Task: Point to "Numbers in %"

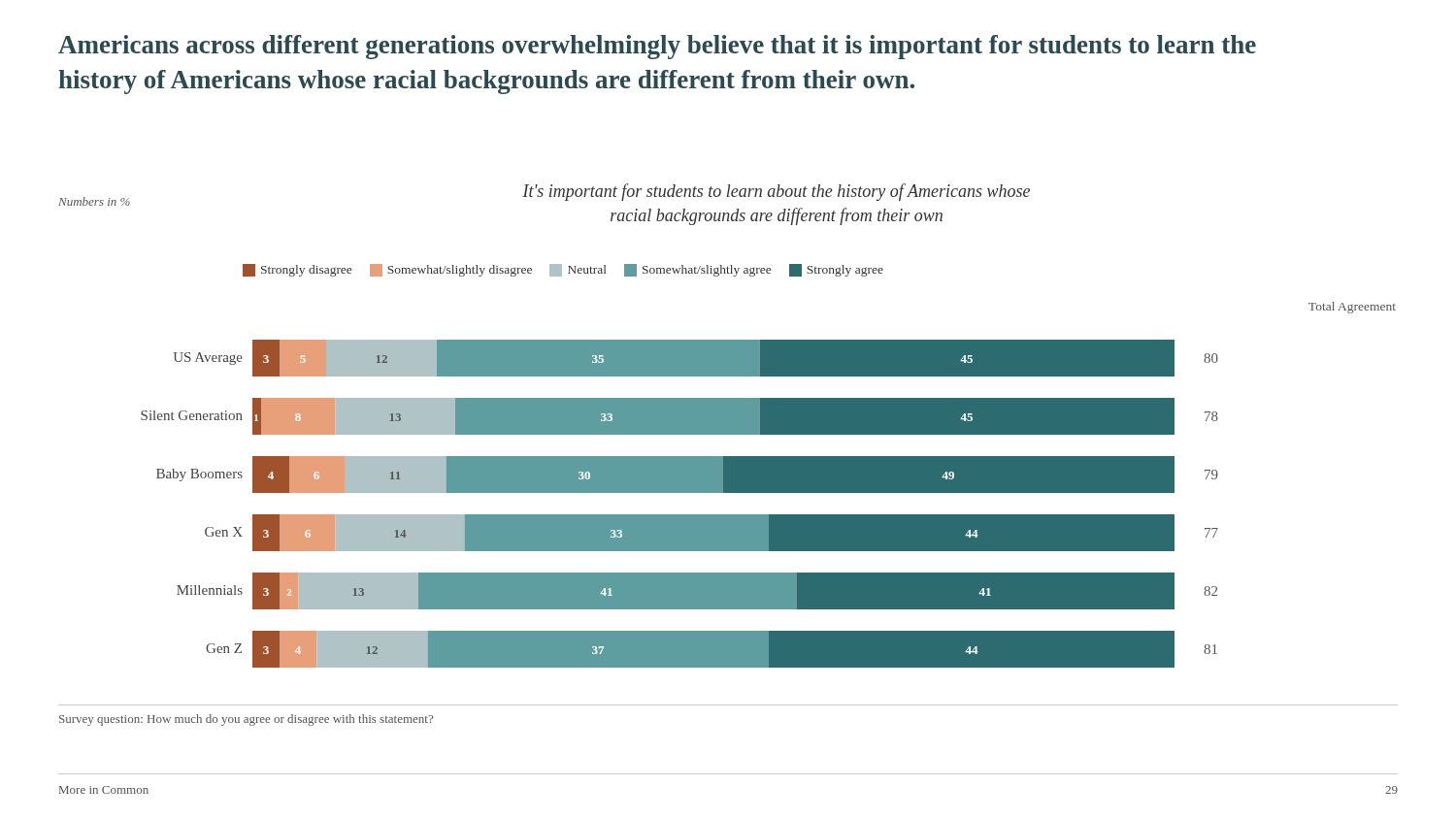Action: [x=94, y=201]
